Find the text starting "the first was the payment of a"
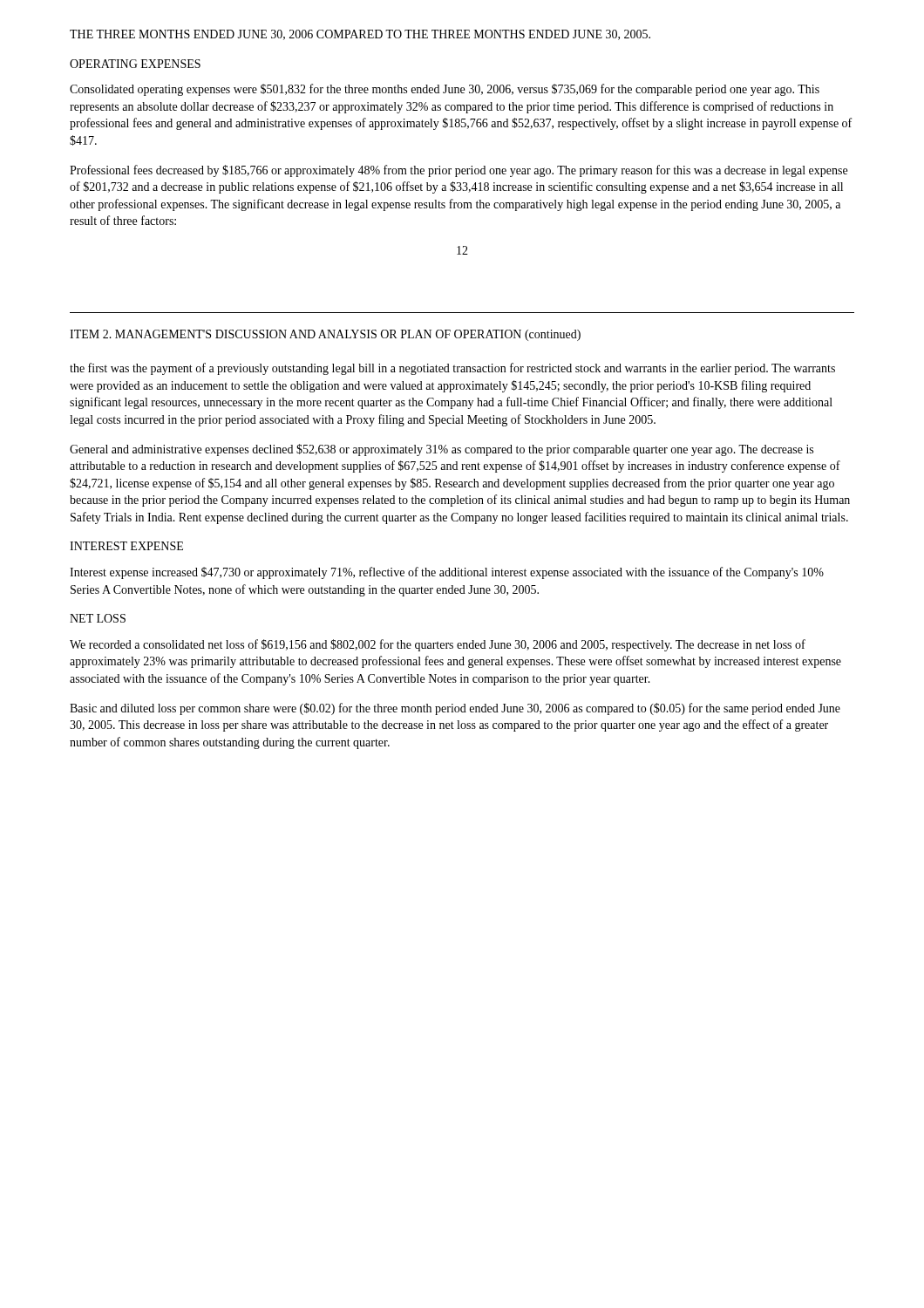This screenshot has width=924, height=1308. pyautogui.click(x=453, y=394)
